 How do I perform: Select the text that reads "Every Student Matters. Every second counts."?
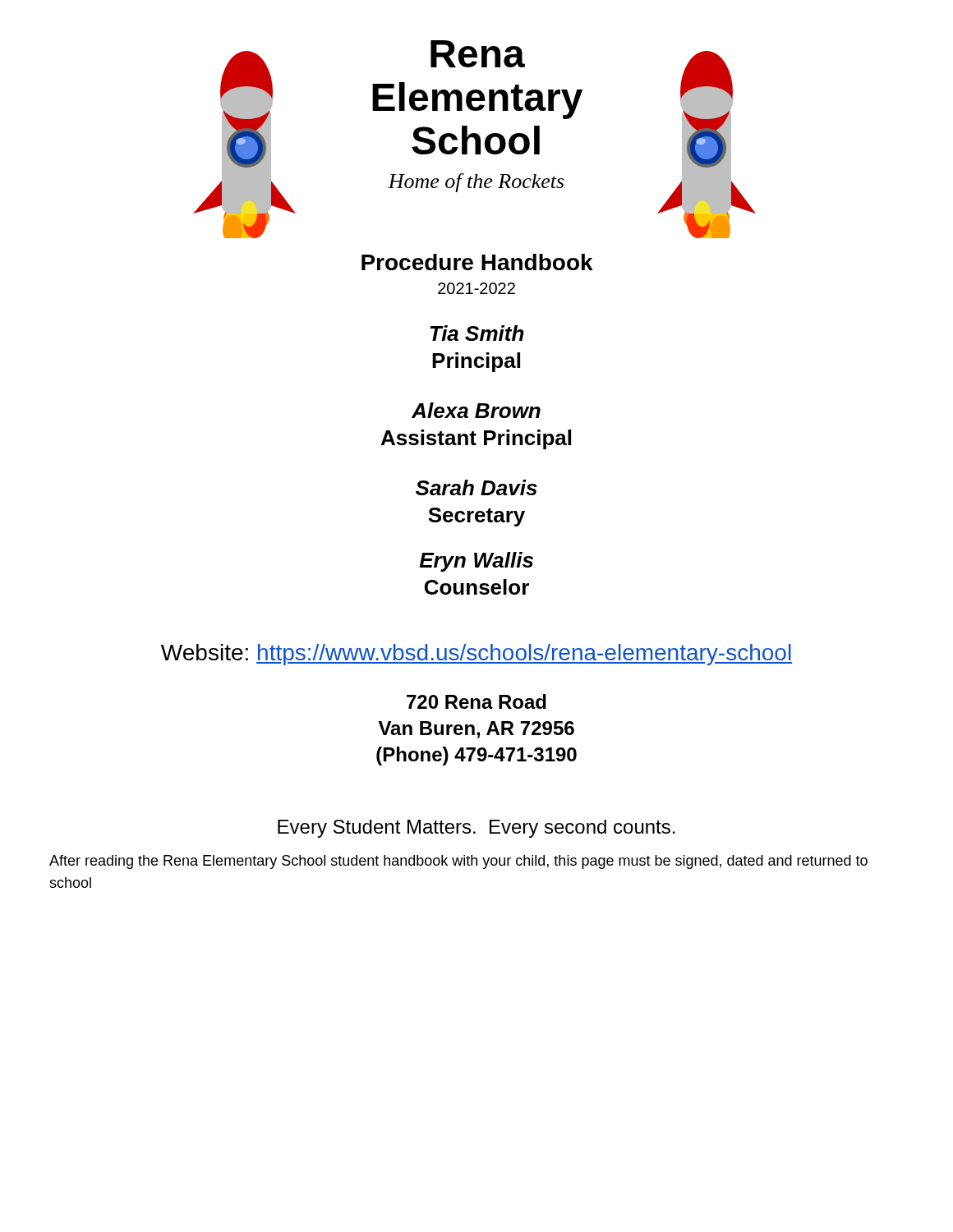[476, 827]
